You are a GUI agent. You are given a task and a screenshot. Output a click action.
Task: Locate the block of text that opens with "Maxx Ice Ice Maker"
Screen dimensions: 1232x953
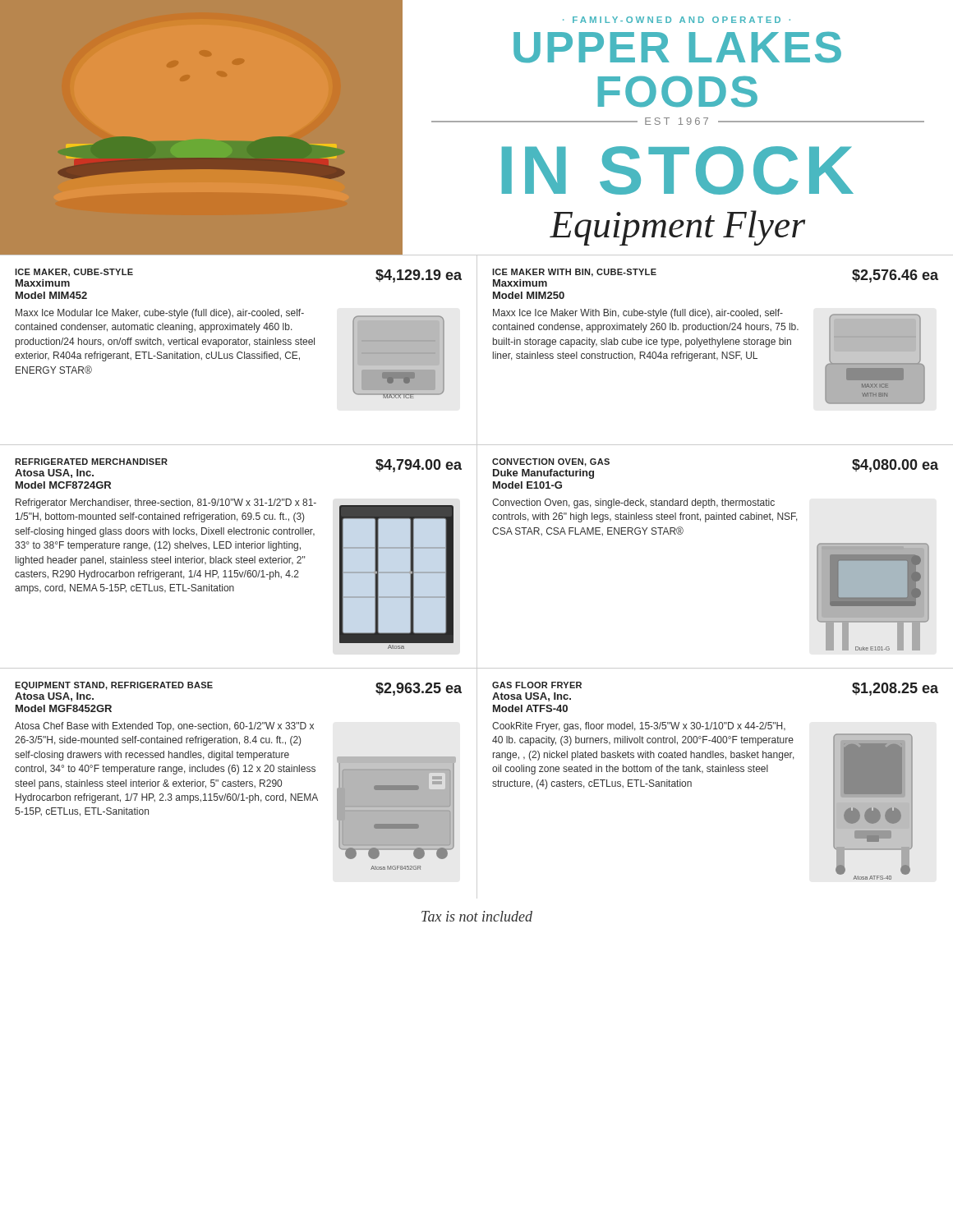click(x=646, y=334)
